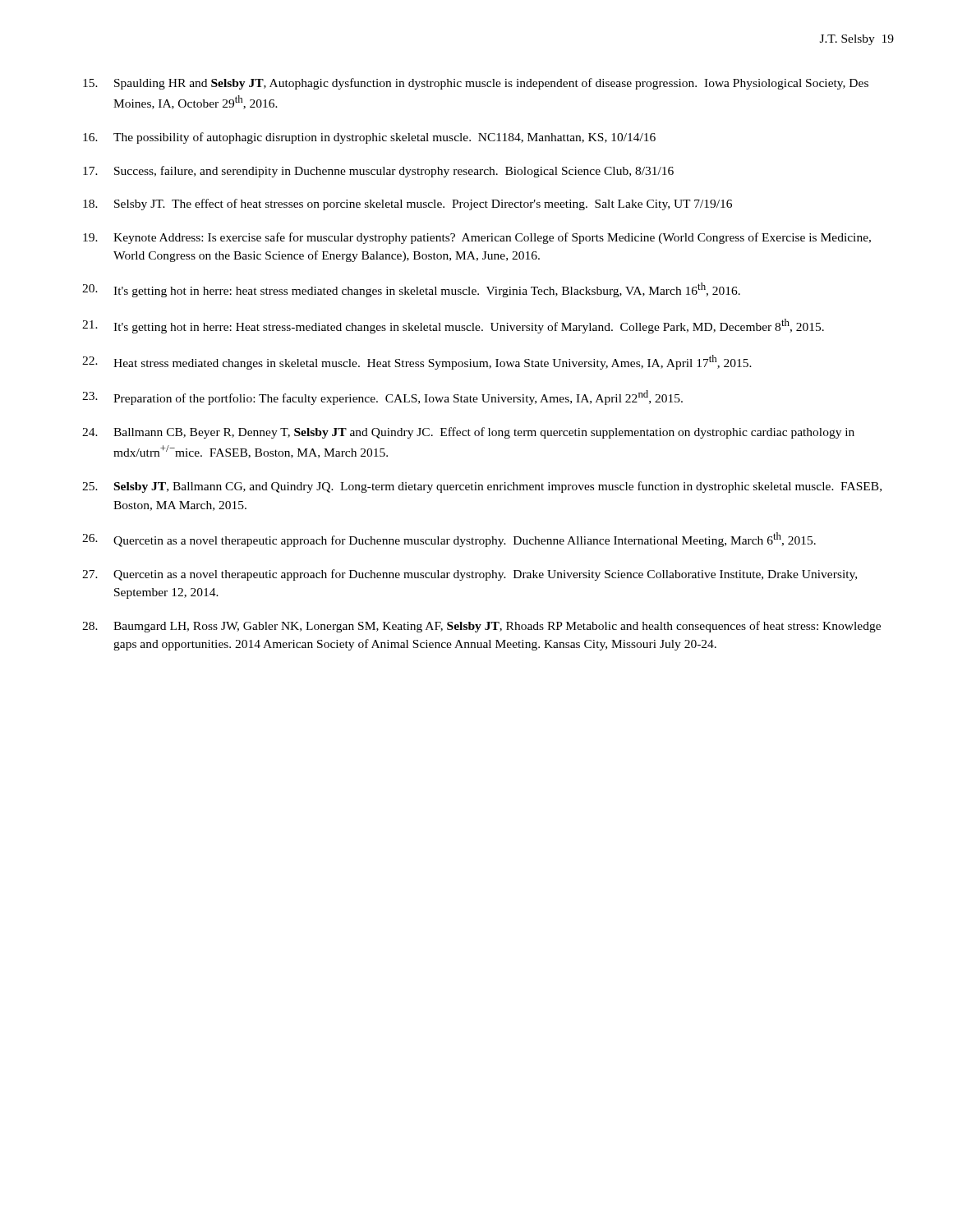Screen dimensions: 1232x953
Task: Select the list item that says "20. It's getting hot in herre: heat"
Action: [488, 290]
